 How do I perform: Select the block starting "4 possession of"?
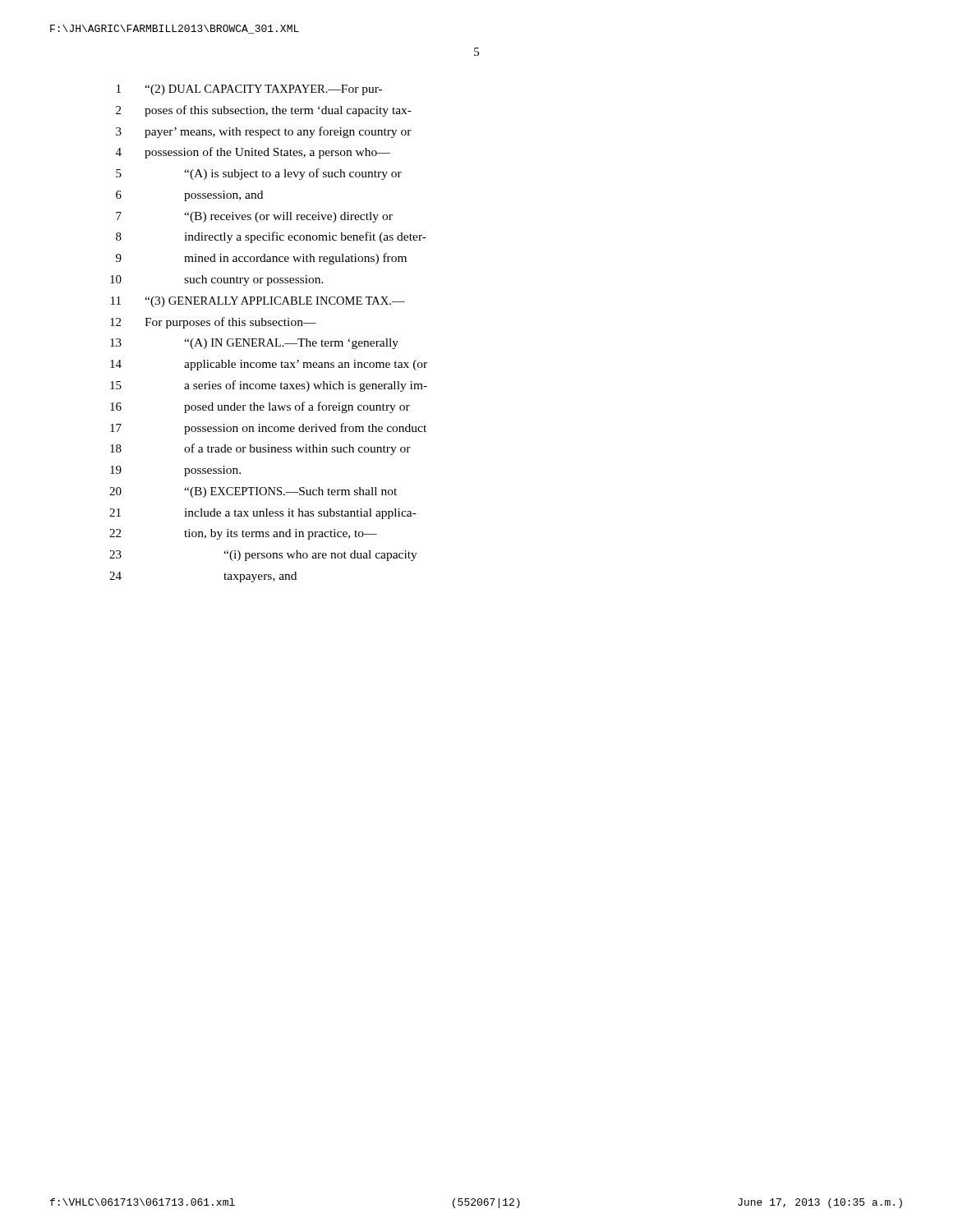click(x=253, y=153)
